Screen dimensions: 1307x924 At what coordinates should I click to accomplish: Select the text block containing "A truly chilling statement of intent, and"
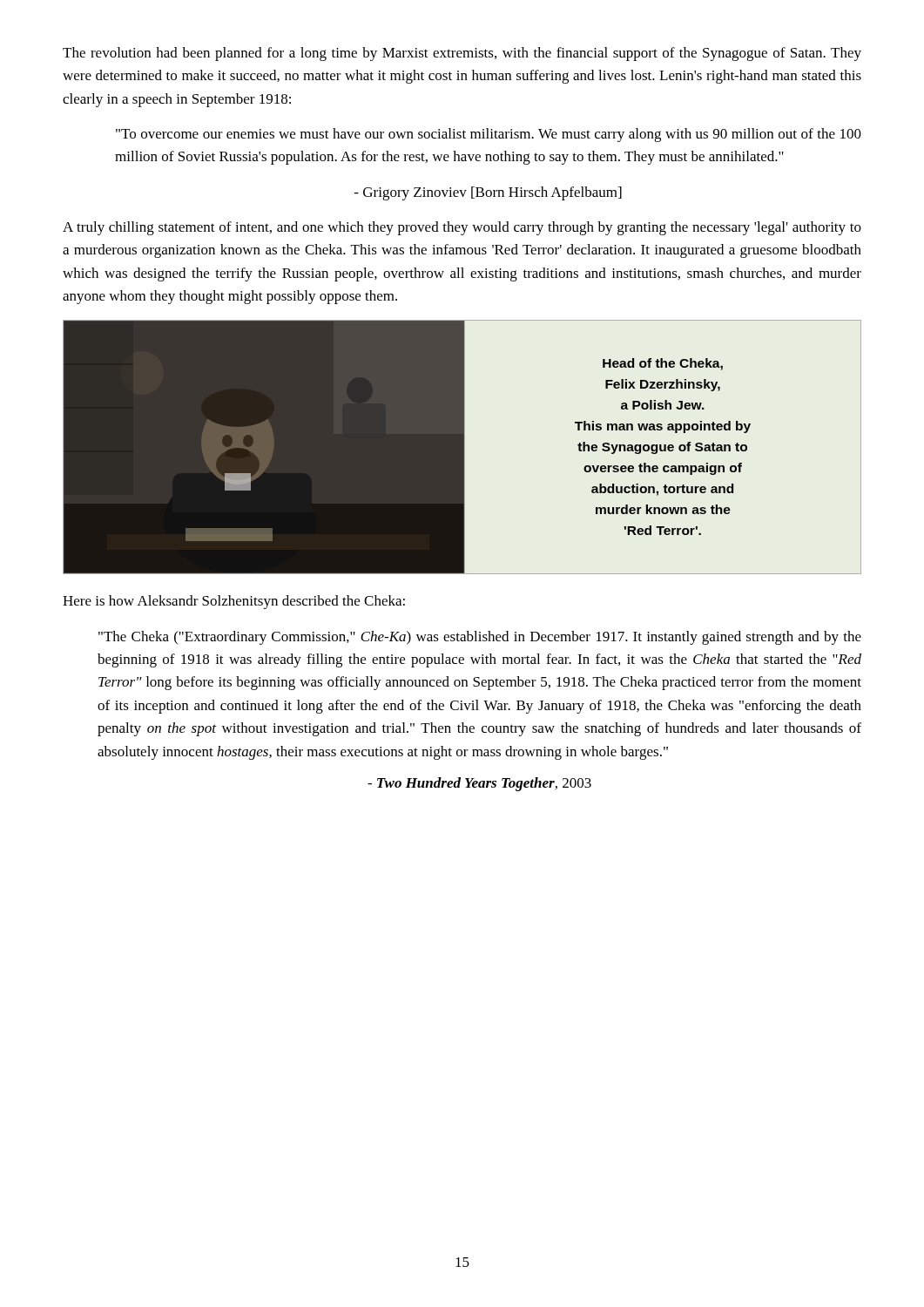point(462,261)
